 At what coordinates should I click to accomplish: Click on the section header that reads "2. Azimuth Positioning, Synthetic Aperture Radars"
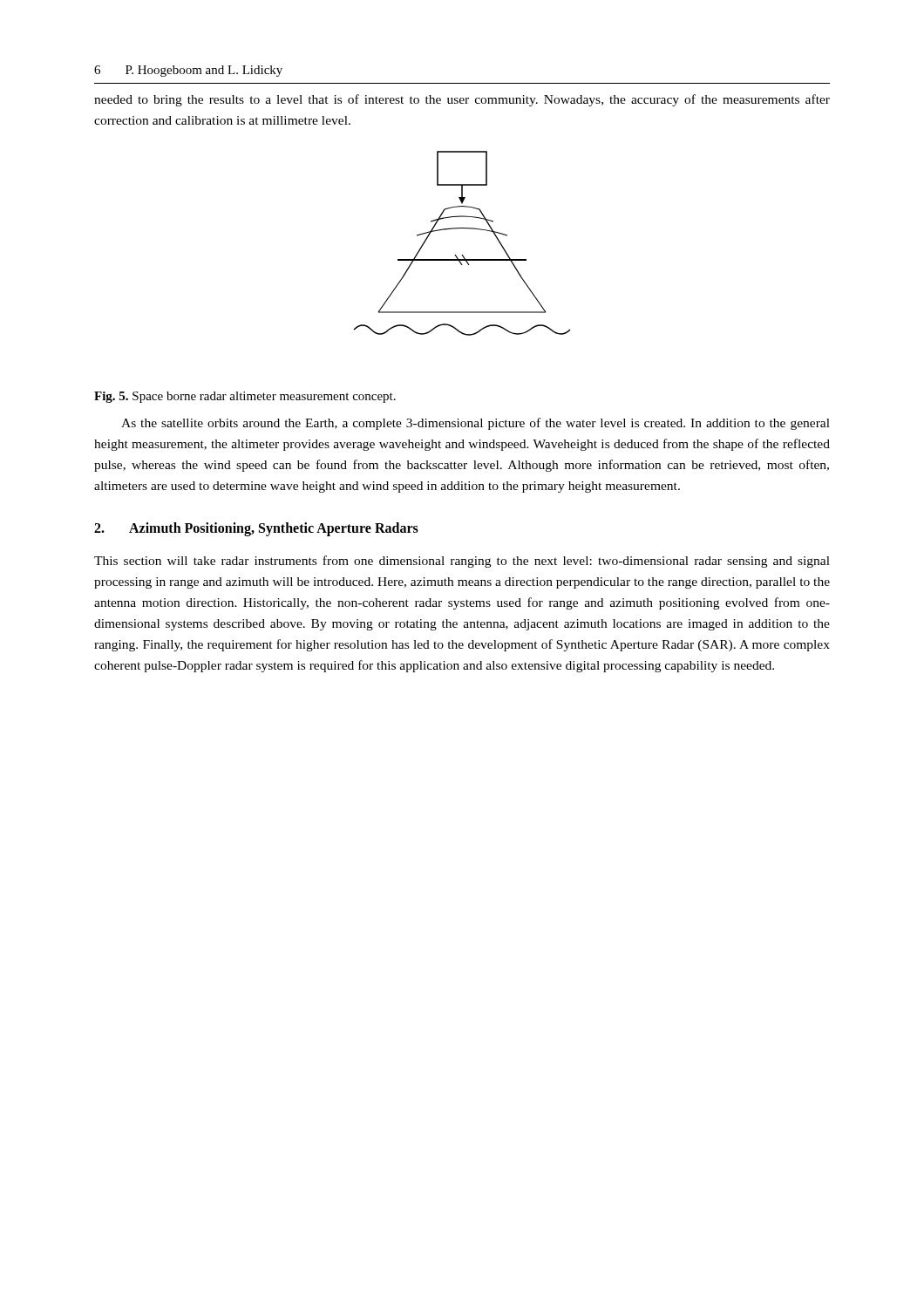pyautogui.click(x=256, y=529)
